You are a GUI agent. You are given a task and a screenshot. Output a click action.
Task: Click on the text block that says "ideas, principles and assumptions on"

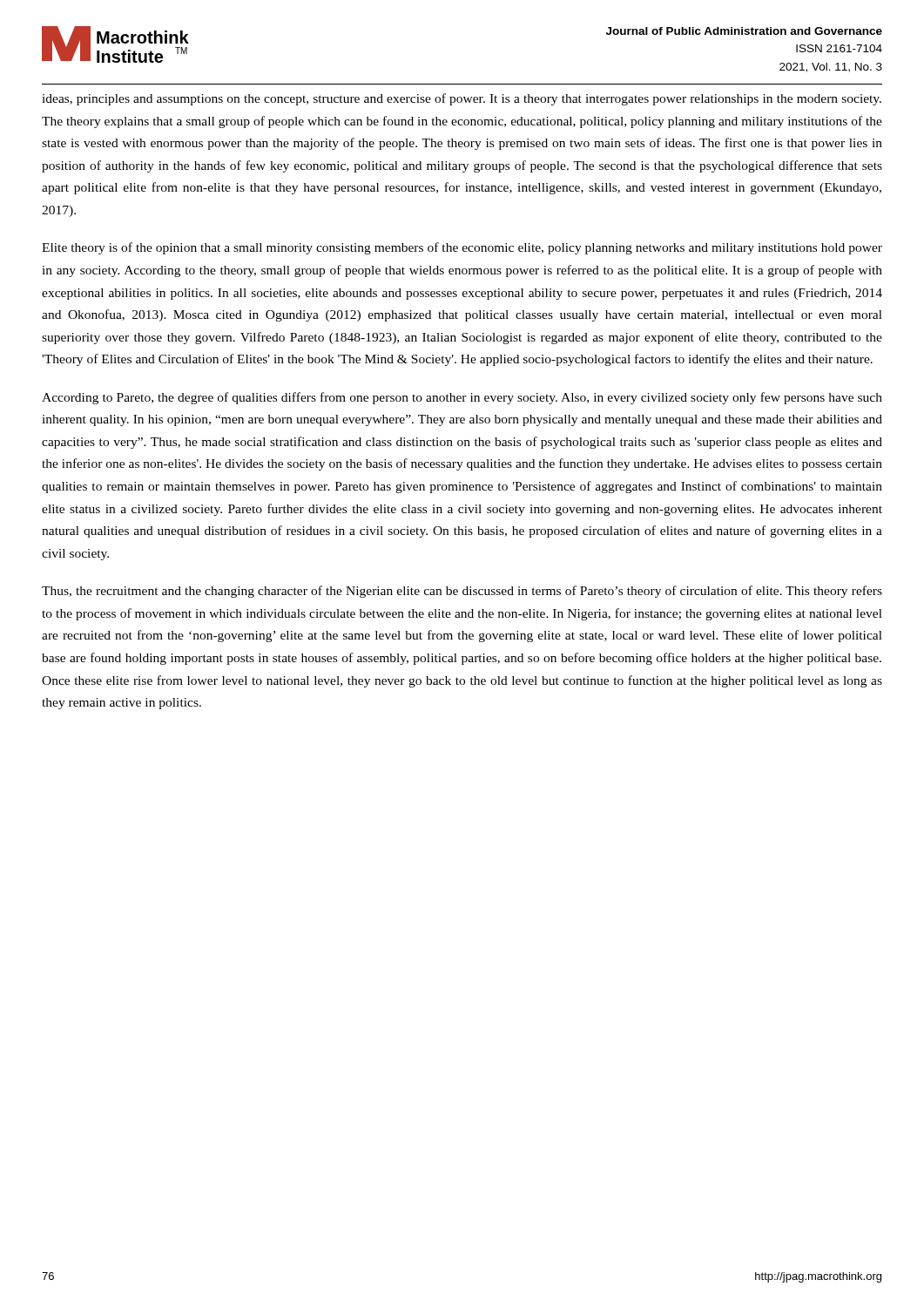click(462, 154)
